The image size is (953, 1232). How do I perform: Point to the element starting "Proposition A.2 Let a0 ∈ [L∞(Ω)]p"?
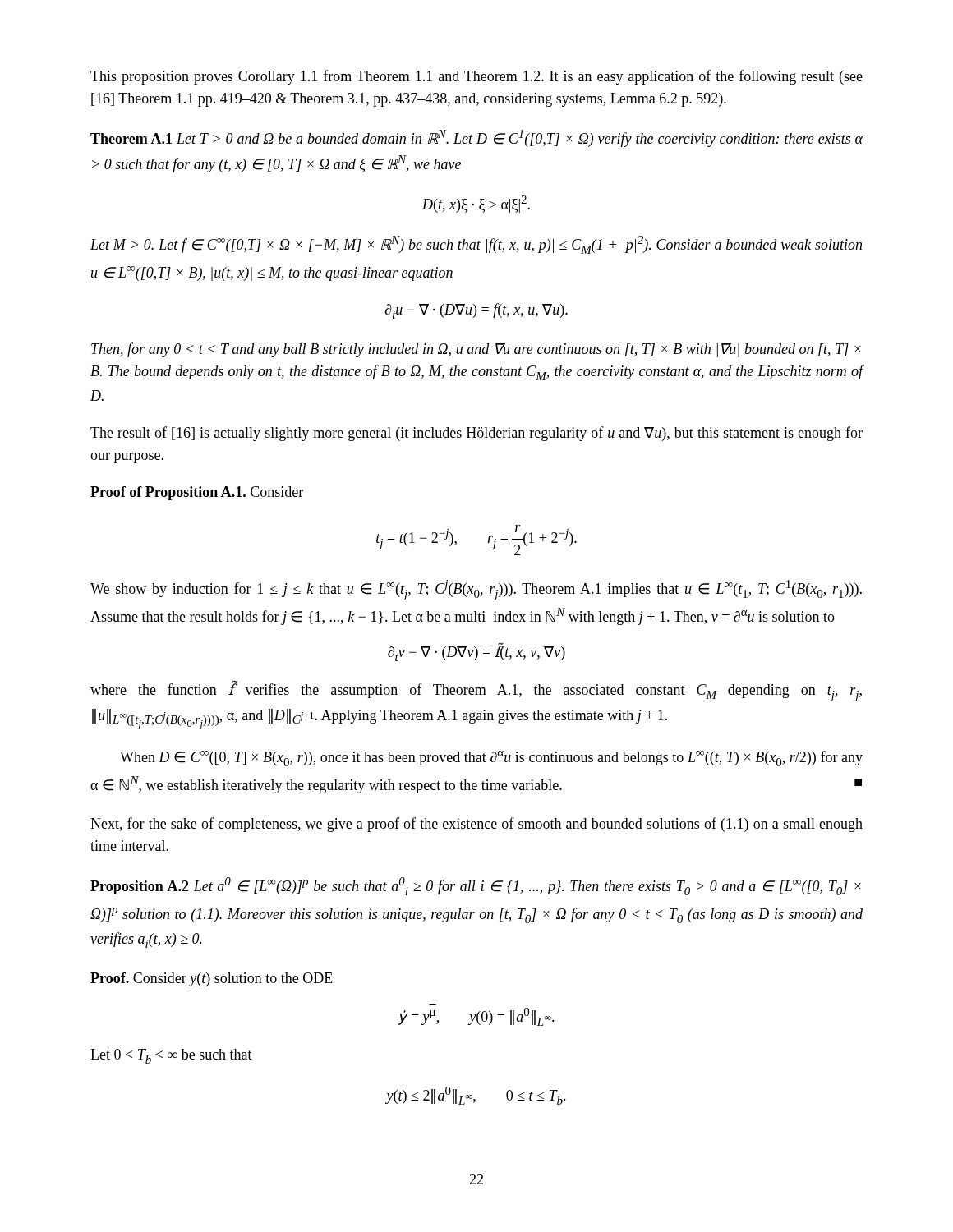pos(476,913)
